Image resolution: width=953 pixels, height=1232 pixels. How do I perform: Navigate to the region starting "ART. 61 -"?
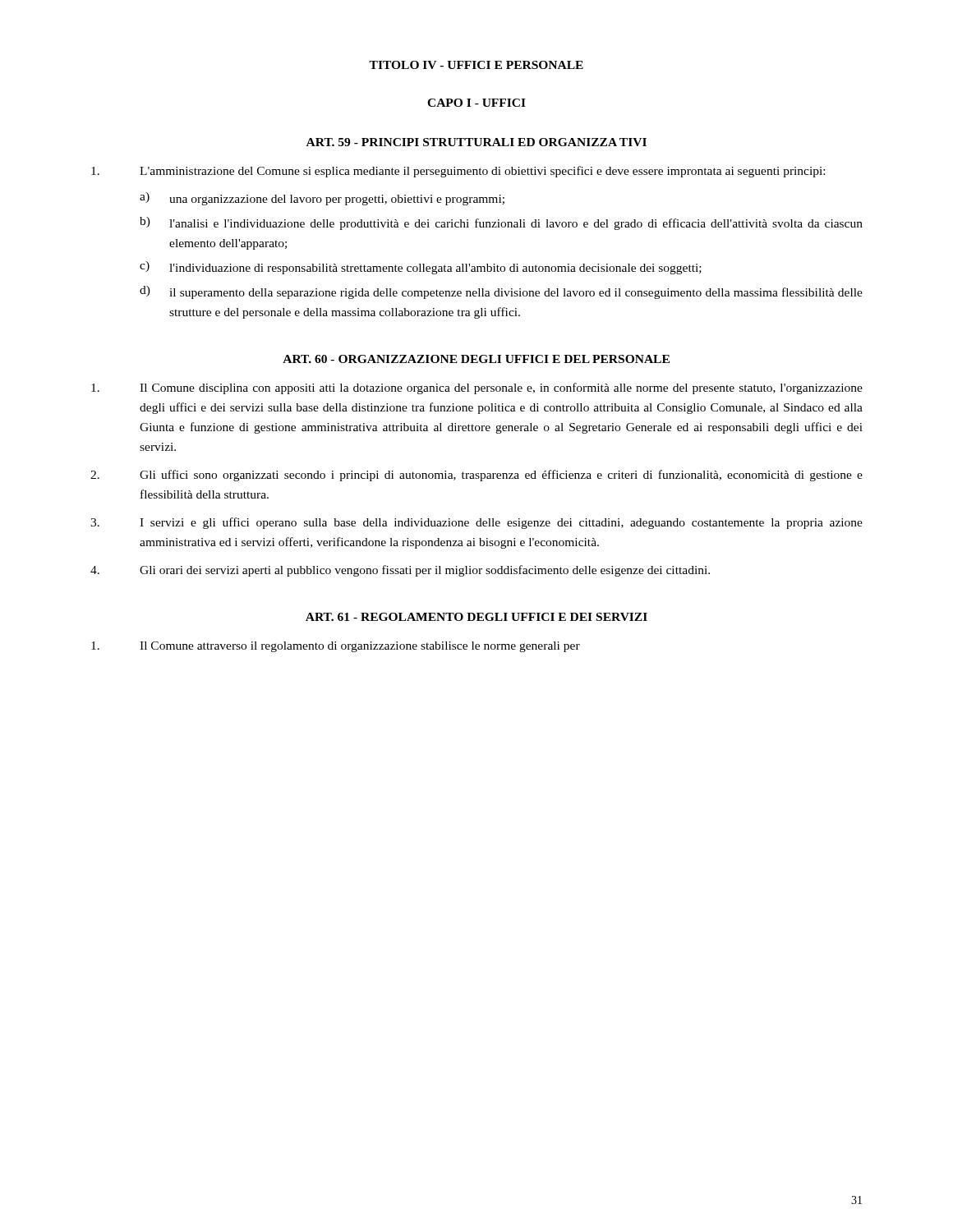tap(476, 617)
